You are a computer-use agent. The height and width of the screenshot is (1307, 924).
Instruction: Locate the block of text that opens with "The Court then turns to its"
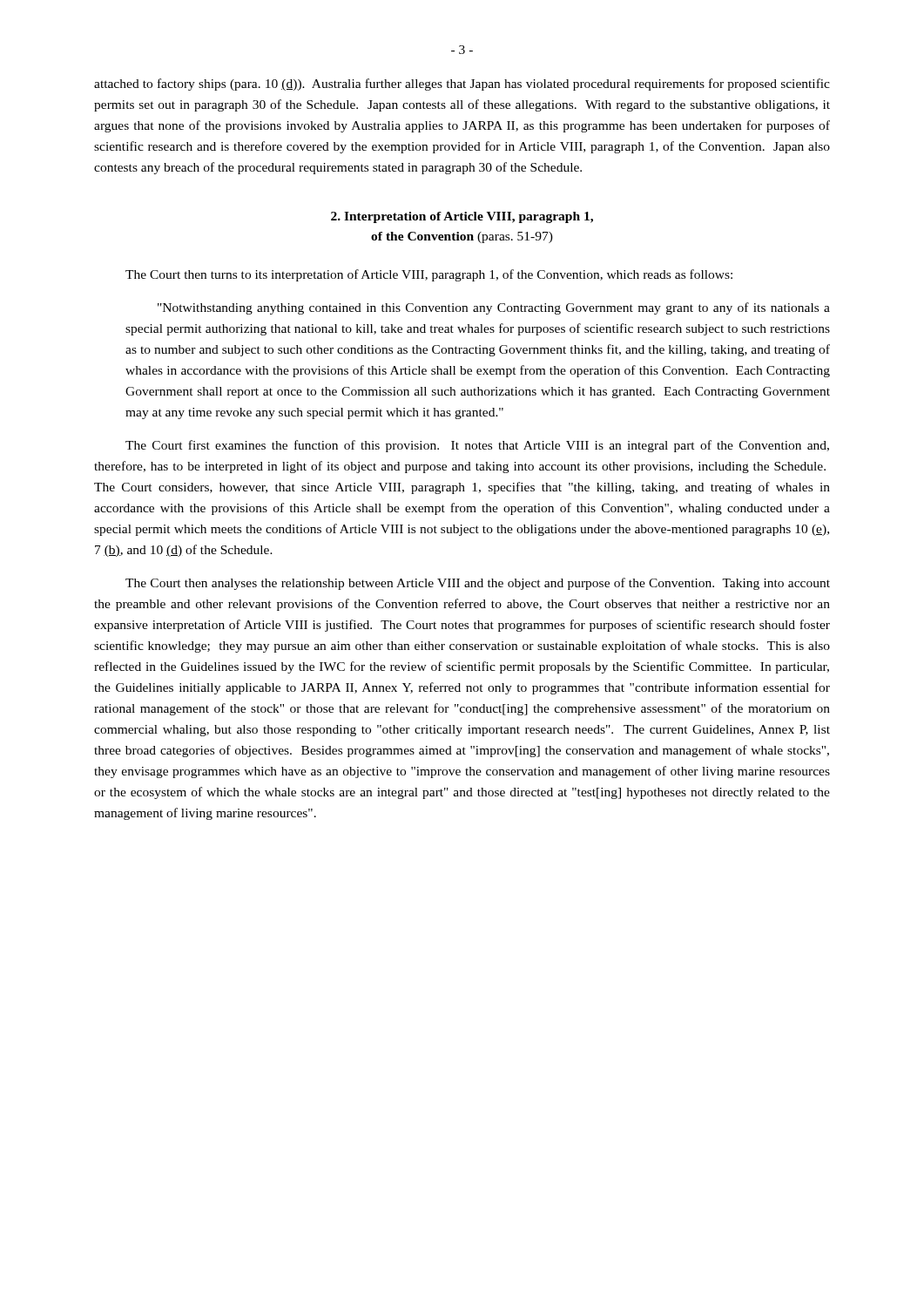[x=429, y=274]
